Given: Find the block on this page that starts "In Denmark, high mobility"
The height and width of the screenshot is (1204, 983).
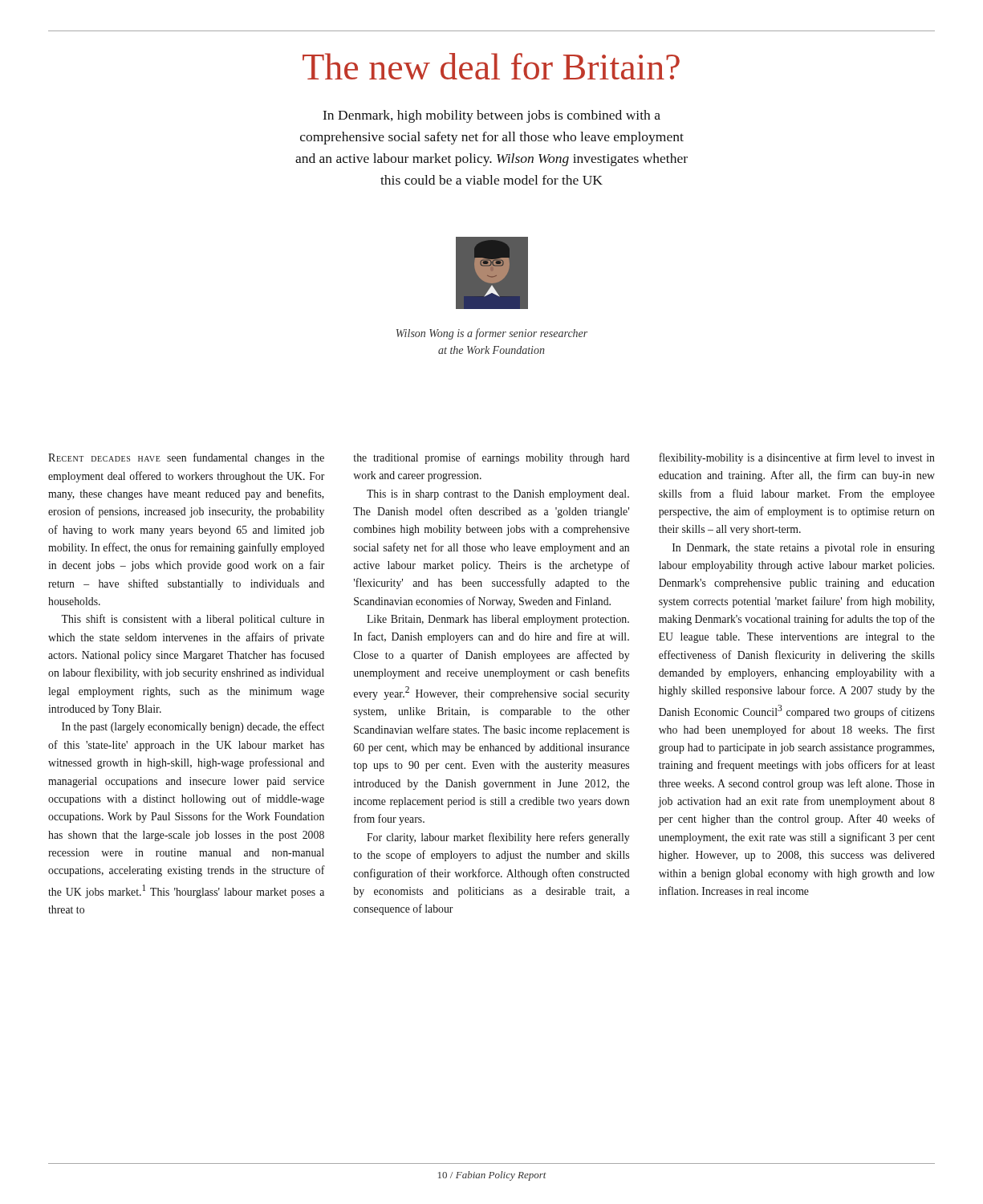Looking at the screenshot, I should (x=492, y=148).
